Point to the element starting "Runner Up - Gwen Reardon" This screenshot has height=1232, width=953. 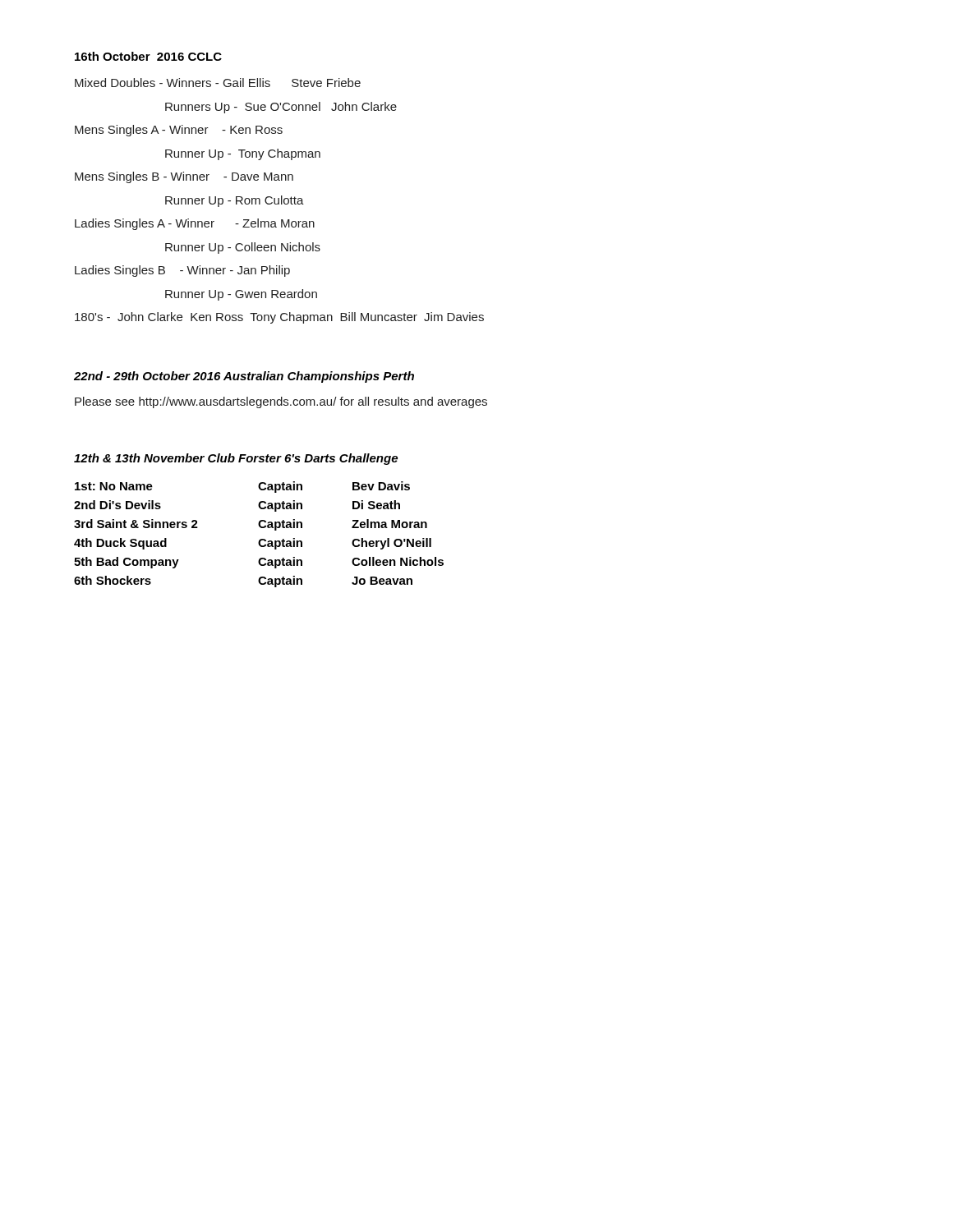[241, 293]
